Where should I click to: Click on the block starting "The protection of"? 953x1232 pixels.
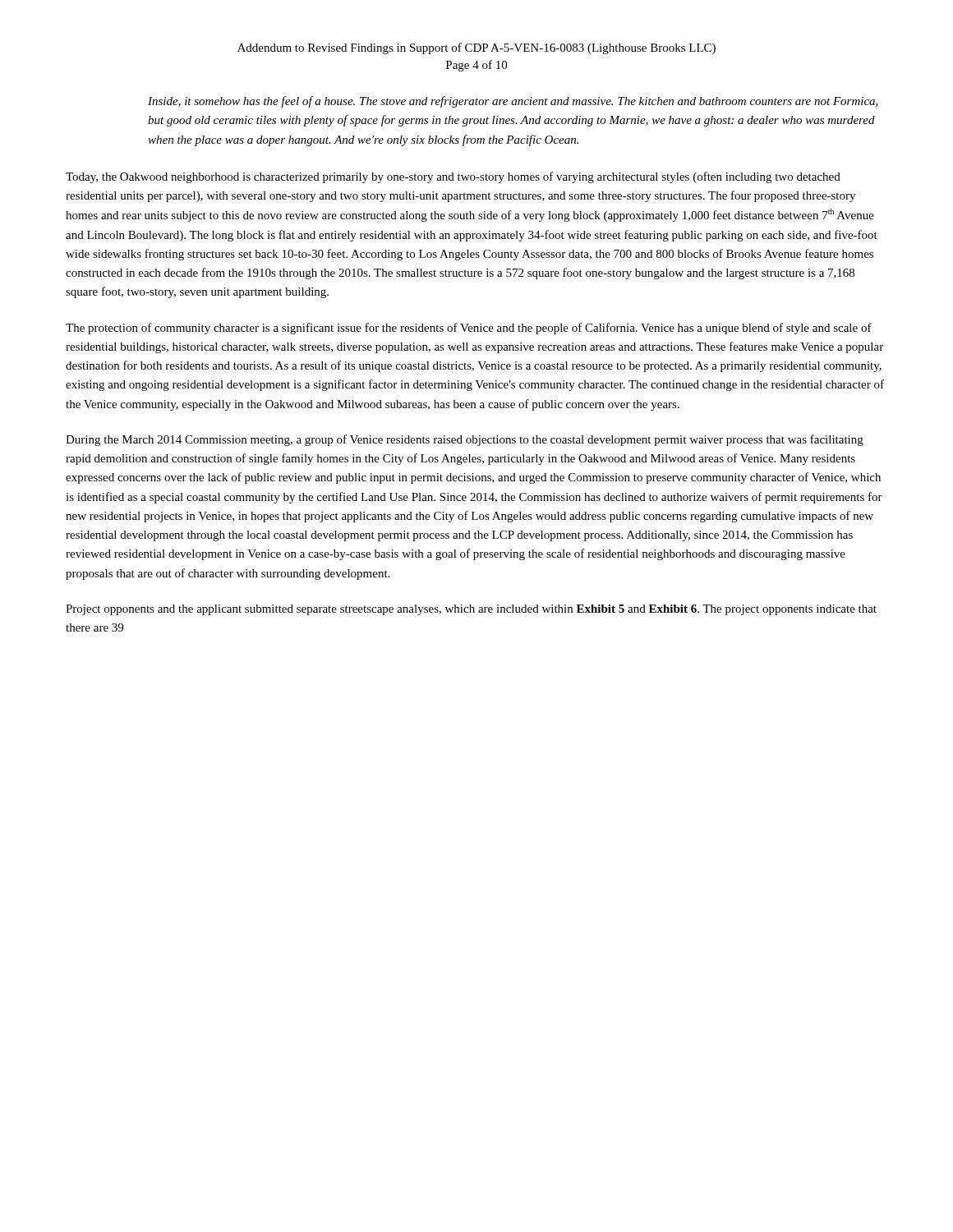475,365
